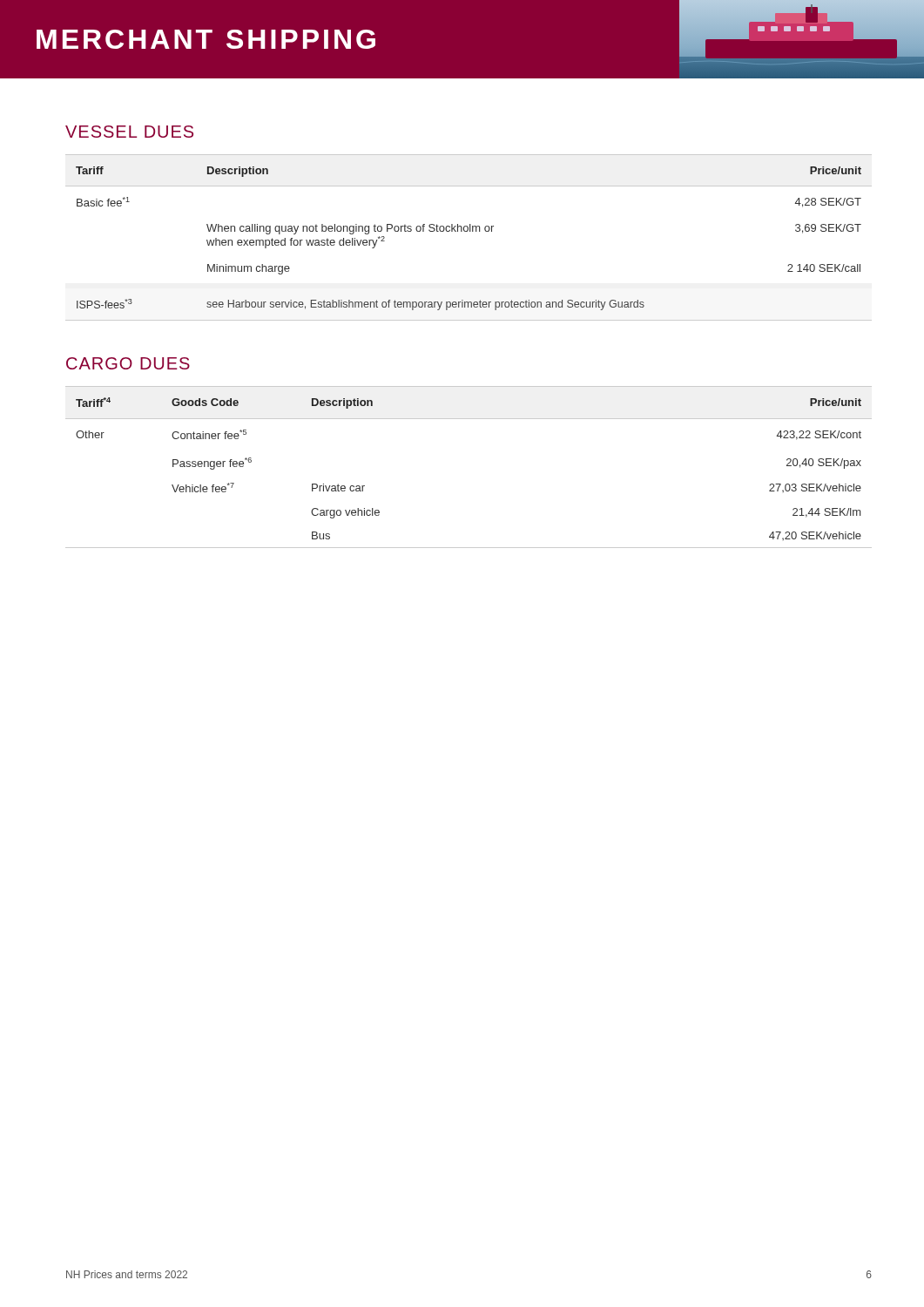Point to "VESSEL DUES"

click(x=130, y=132)
